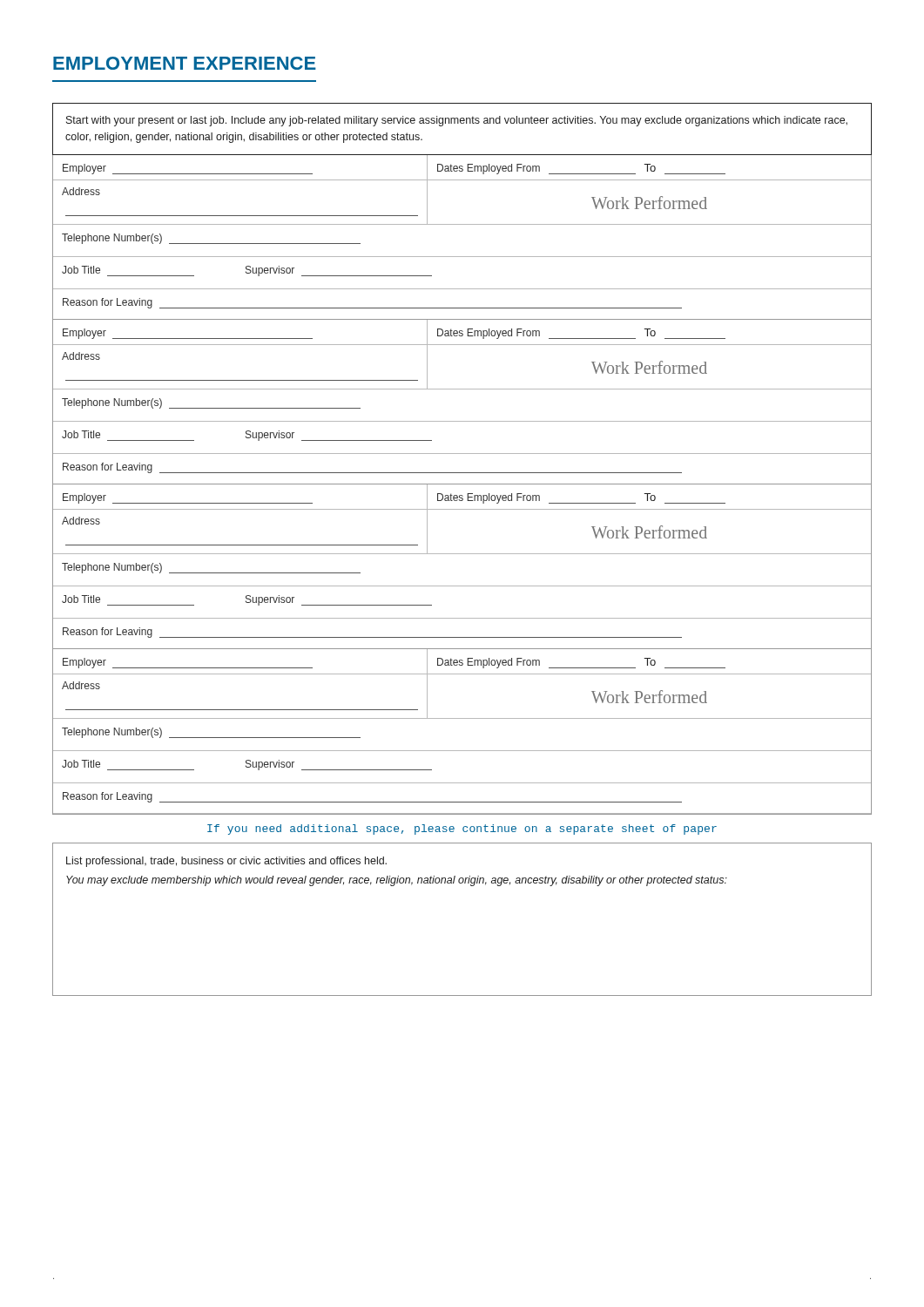This screenshot has width=924, height=1307.
Task: Point to "EMPLOYMENT EXPERIENCE"
Action: tap(184, 67)
